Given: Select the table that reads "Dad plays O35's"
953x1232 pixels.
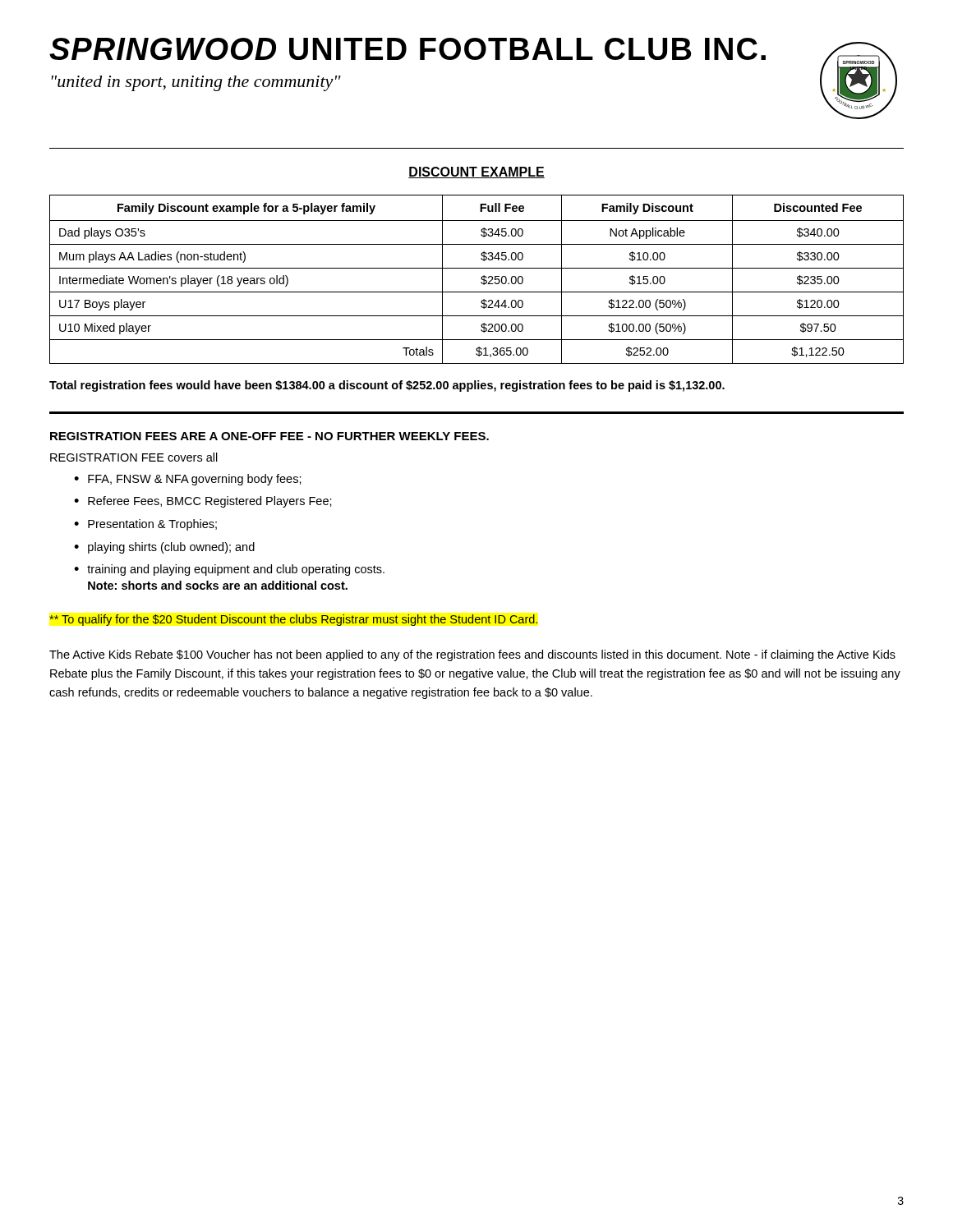Looking at the screenshot, I should pyautogui.click(x=476, y=279).
